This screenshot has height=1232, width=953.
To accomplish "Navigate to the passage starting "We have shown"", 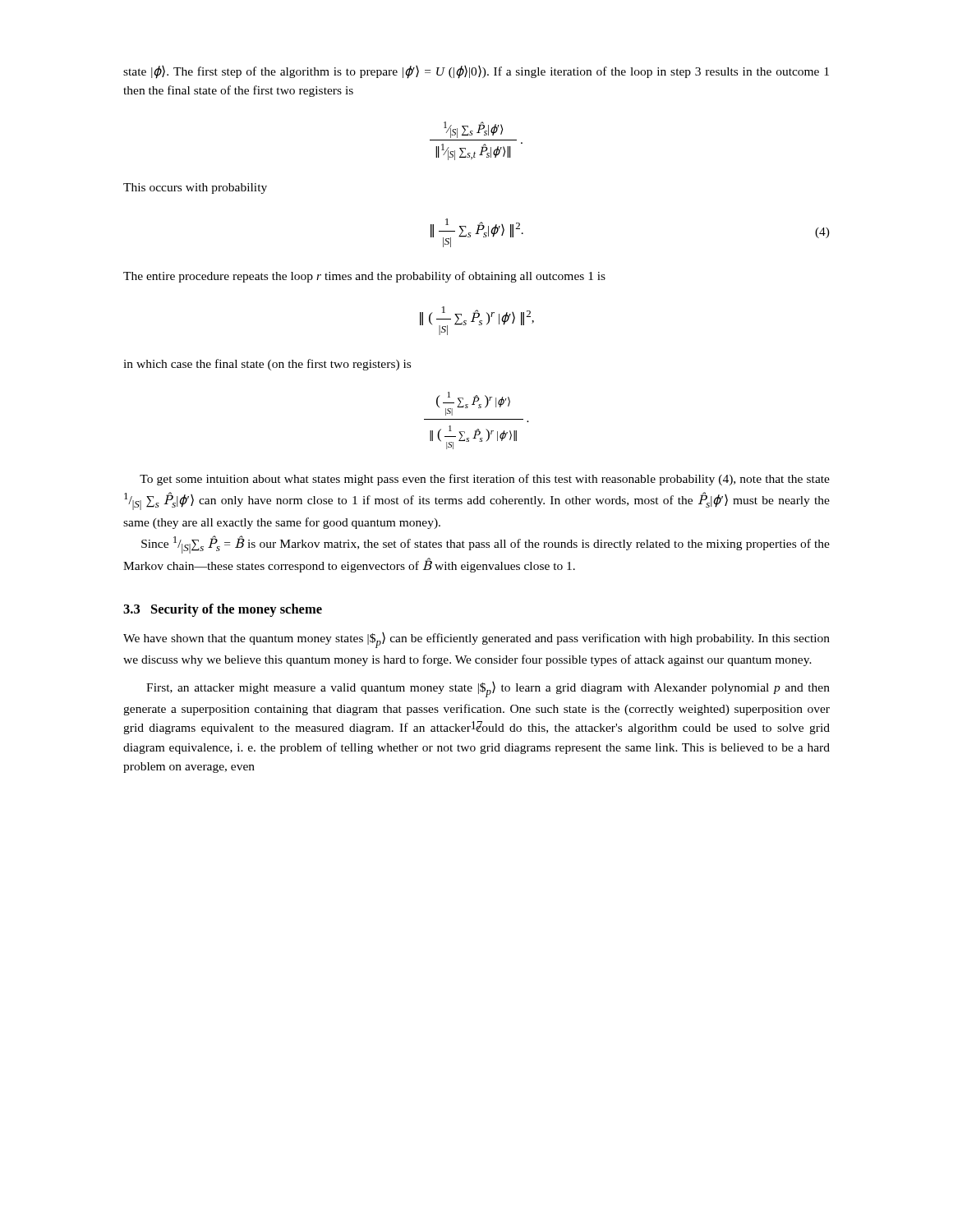I will point(476,649).
